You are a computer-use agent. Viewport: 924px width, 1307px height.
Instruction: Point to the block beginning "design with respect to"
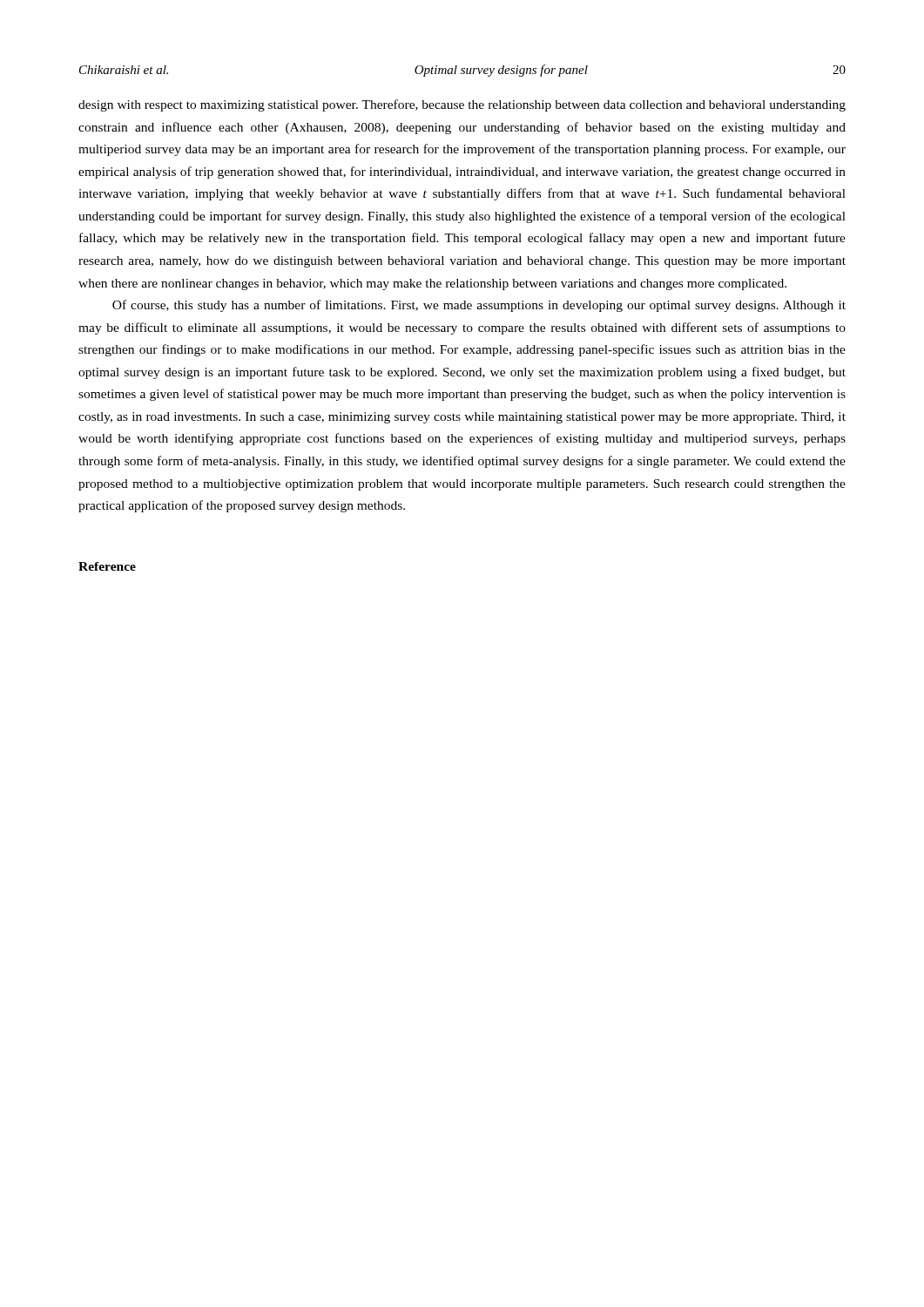[x=462, y=193]
